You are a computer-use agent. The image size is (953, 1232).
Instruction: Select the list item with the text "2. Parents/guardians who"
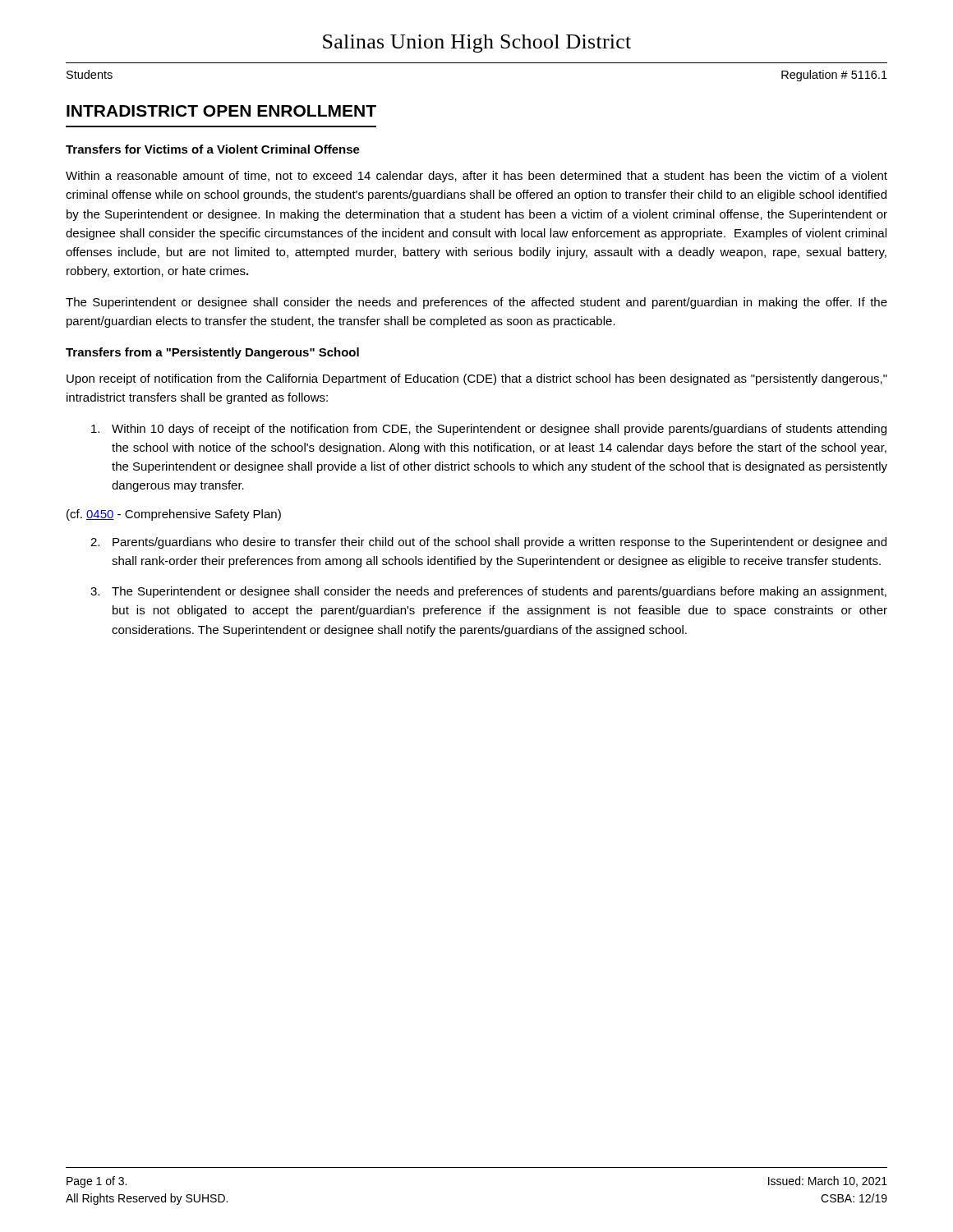coord(489,551)
